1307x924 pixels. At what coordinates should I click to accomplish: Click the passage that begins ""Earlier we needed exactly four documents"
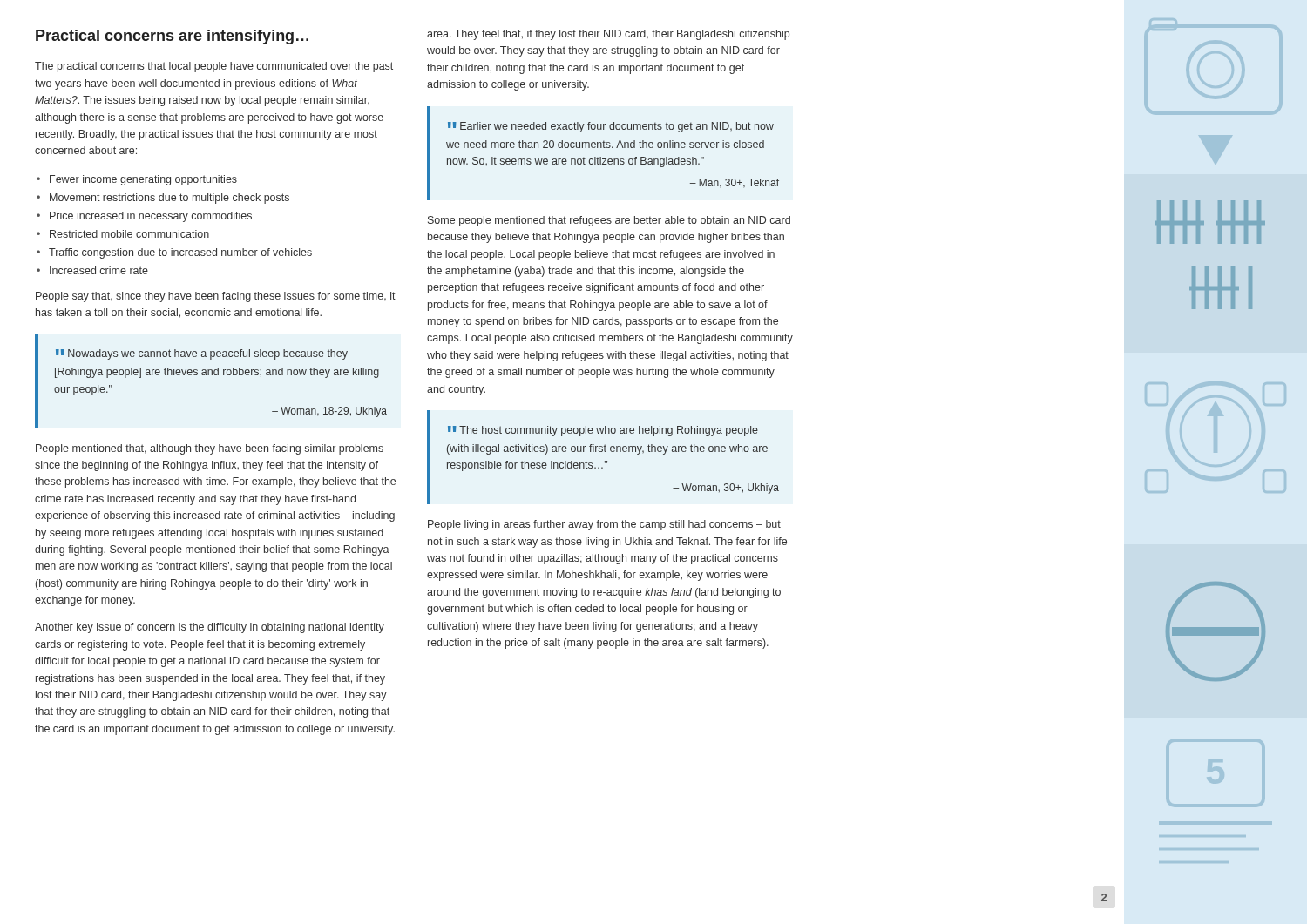[613, 154]
